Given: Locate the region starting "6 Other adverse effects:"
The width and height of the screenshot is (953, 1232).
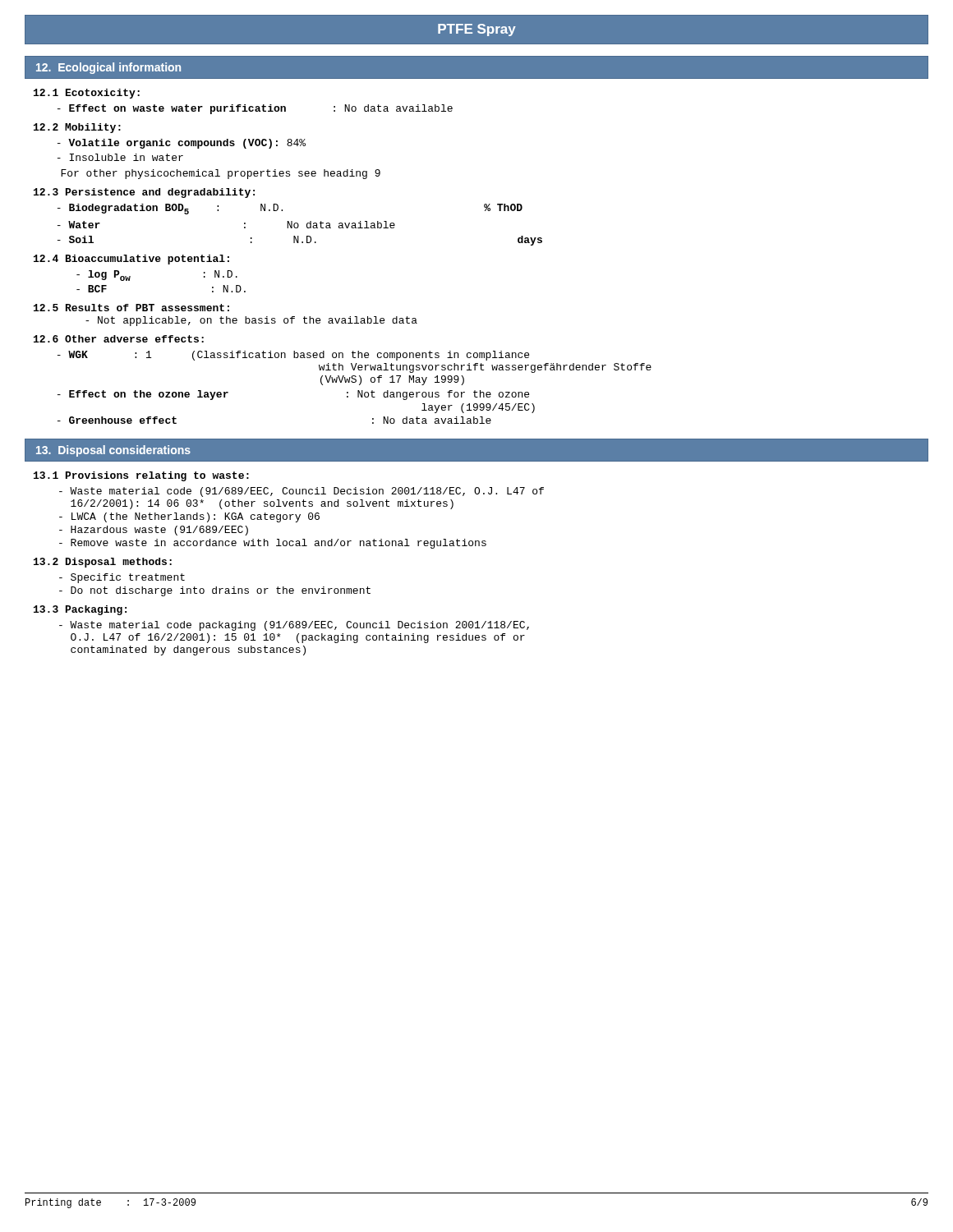Looking at the screenshot, I should tap(119, 340).
